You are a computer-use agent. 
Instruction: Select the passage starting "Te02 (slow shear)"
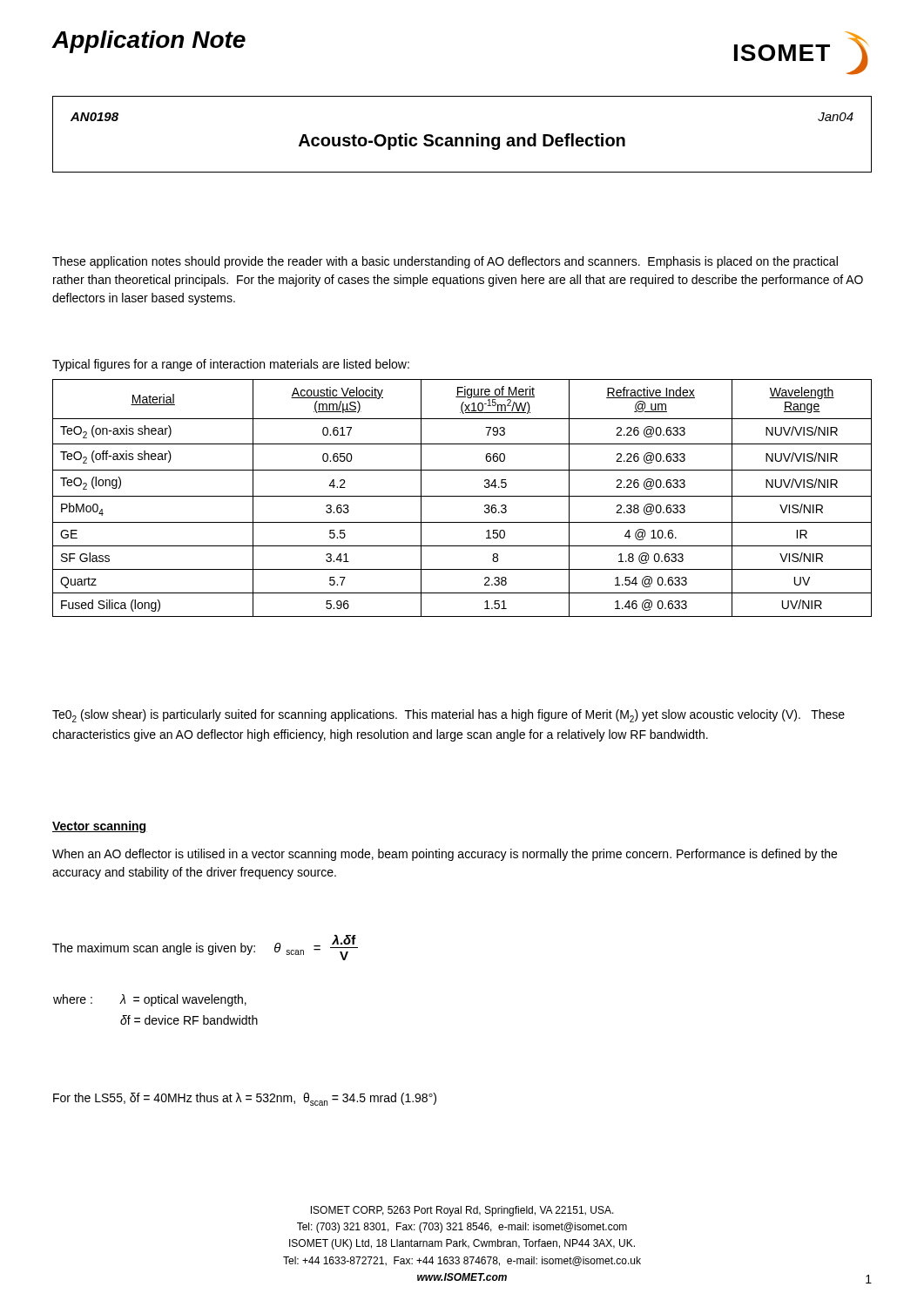(449, 724)
